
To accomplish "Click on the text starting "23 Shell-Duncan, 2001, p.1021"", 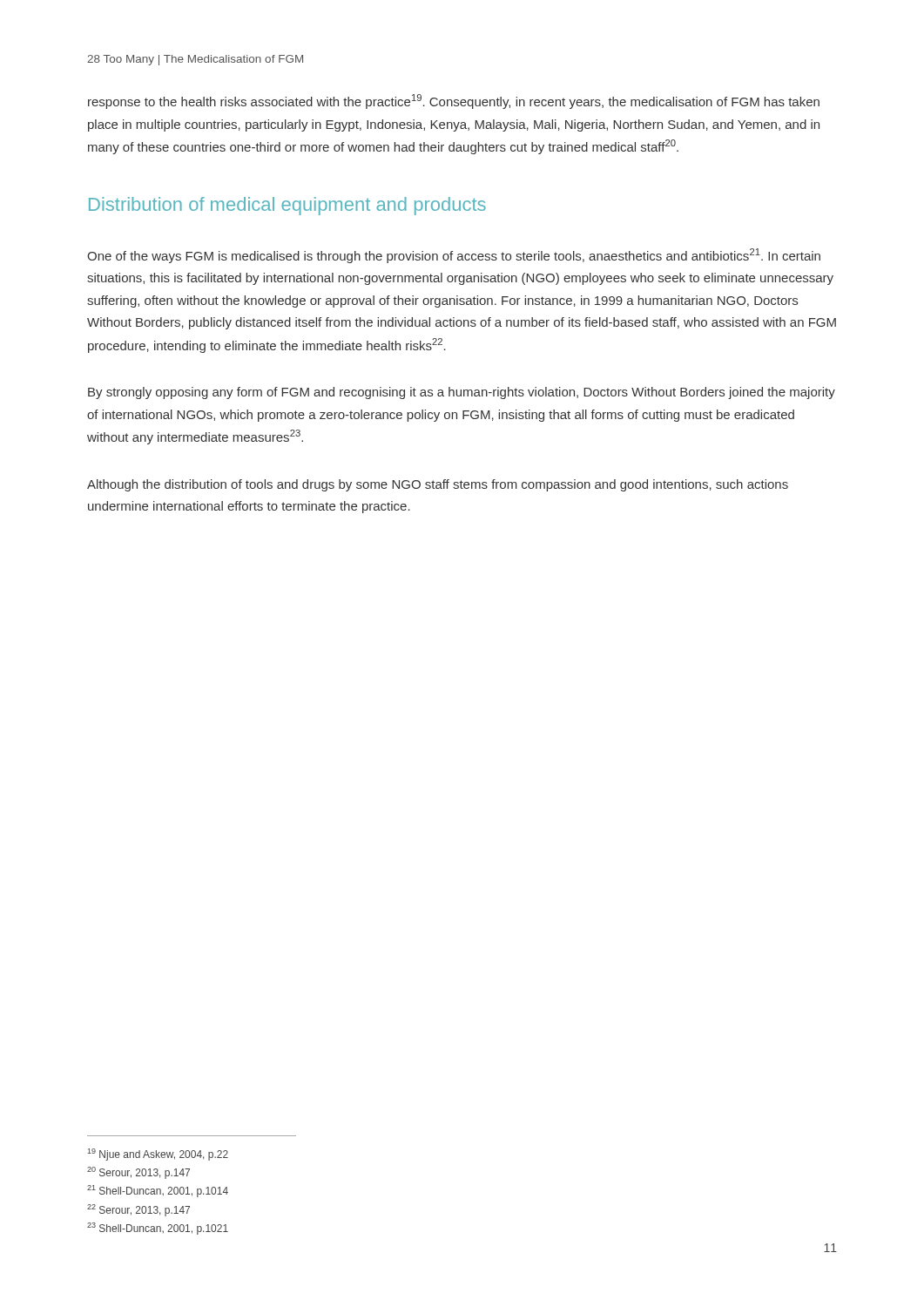I will coord(158,1228).
